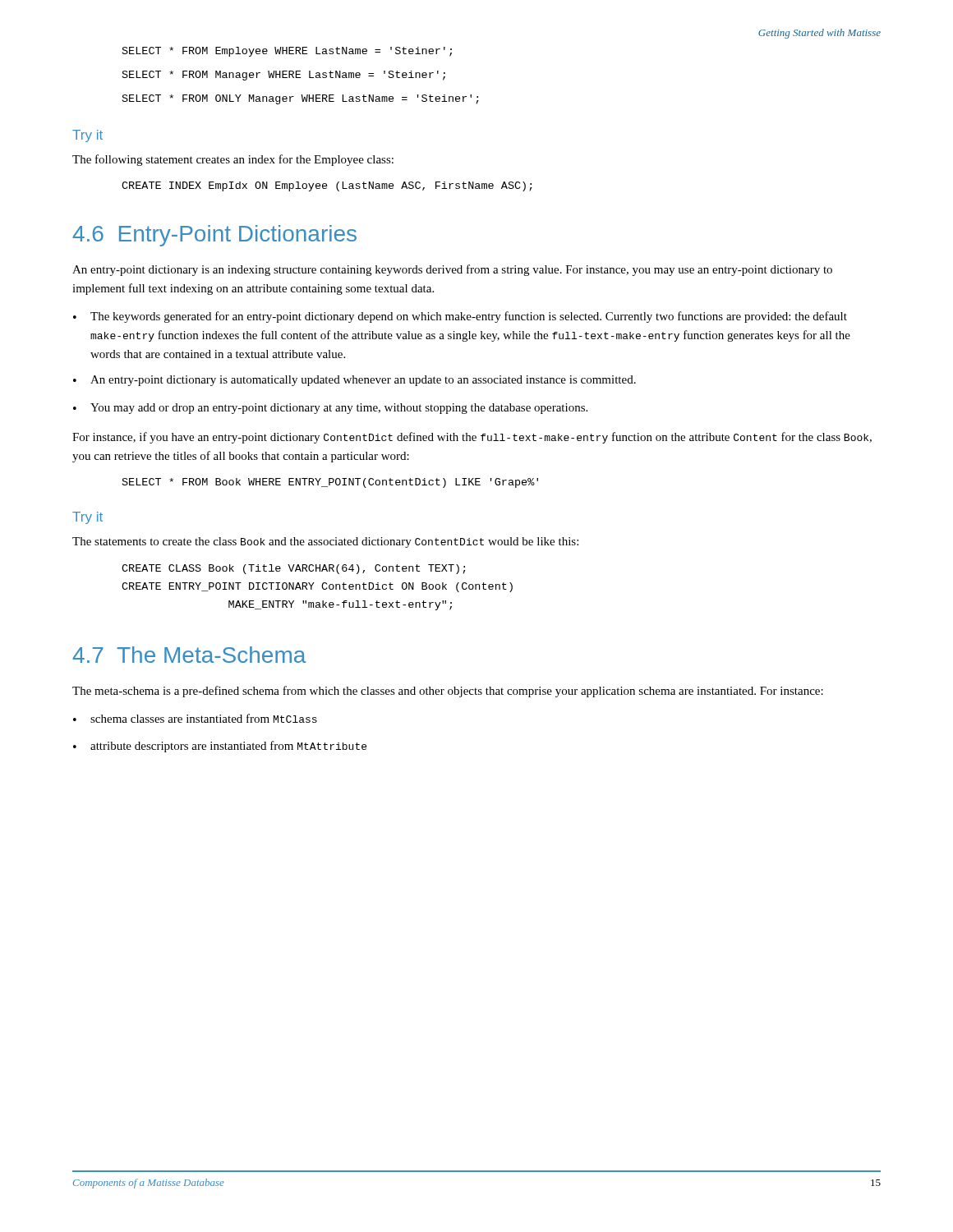Image resolution: width=953 pixels, height=1232 pixels.
Task: Find the text block containing "SELECT * FROM ONLY Manager WHERE"
Action: point(301,99)
